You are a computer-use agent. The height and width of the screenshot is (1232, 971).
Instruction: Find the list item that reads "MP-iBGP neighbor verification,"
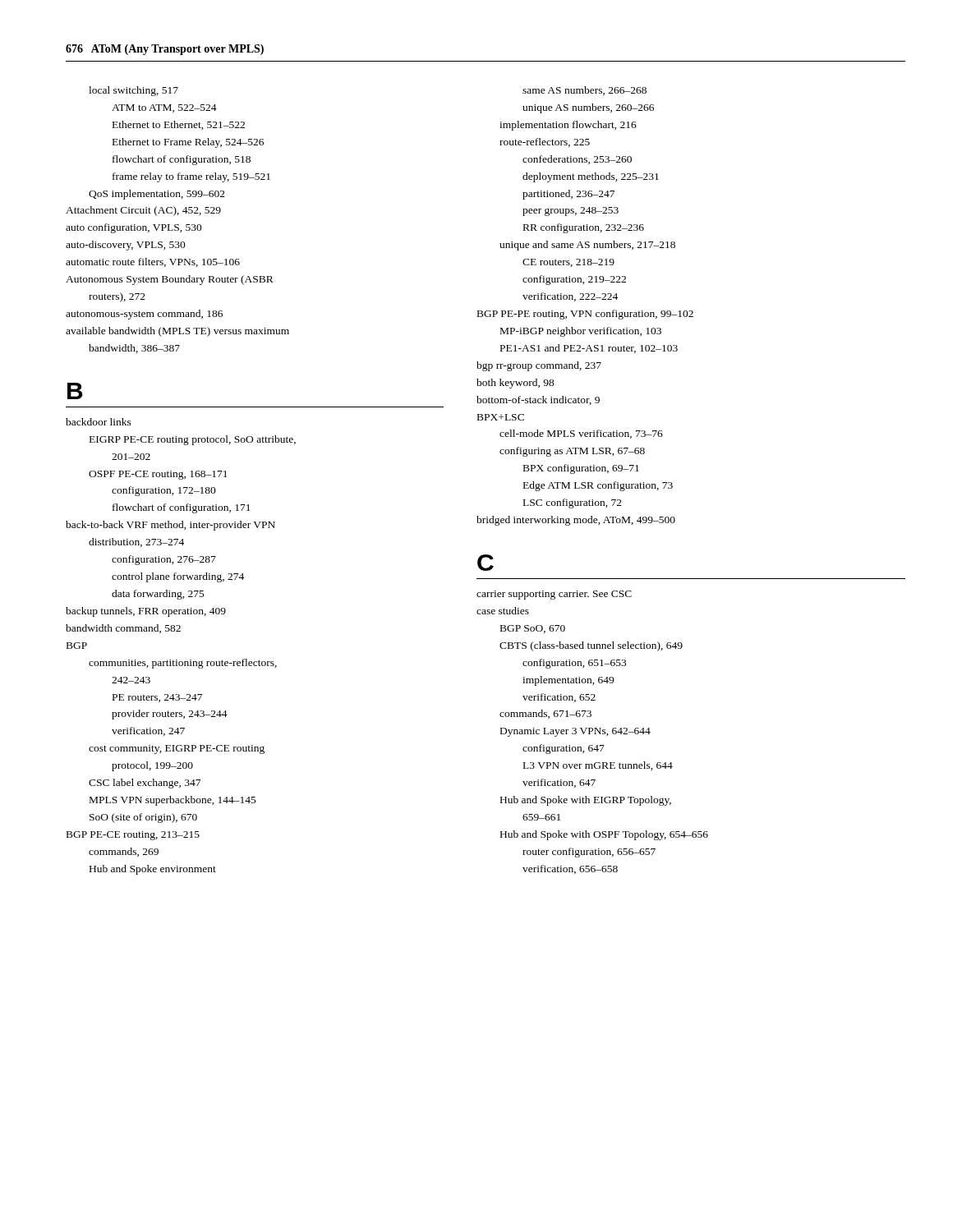pyautogui.click(x=581, y=331)
